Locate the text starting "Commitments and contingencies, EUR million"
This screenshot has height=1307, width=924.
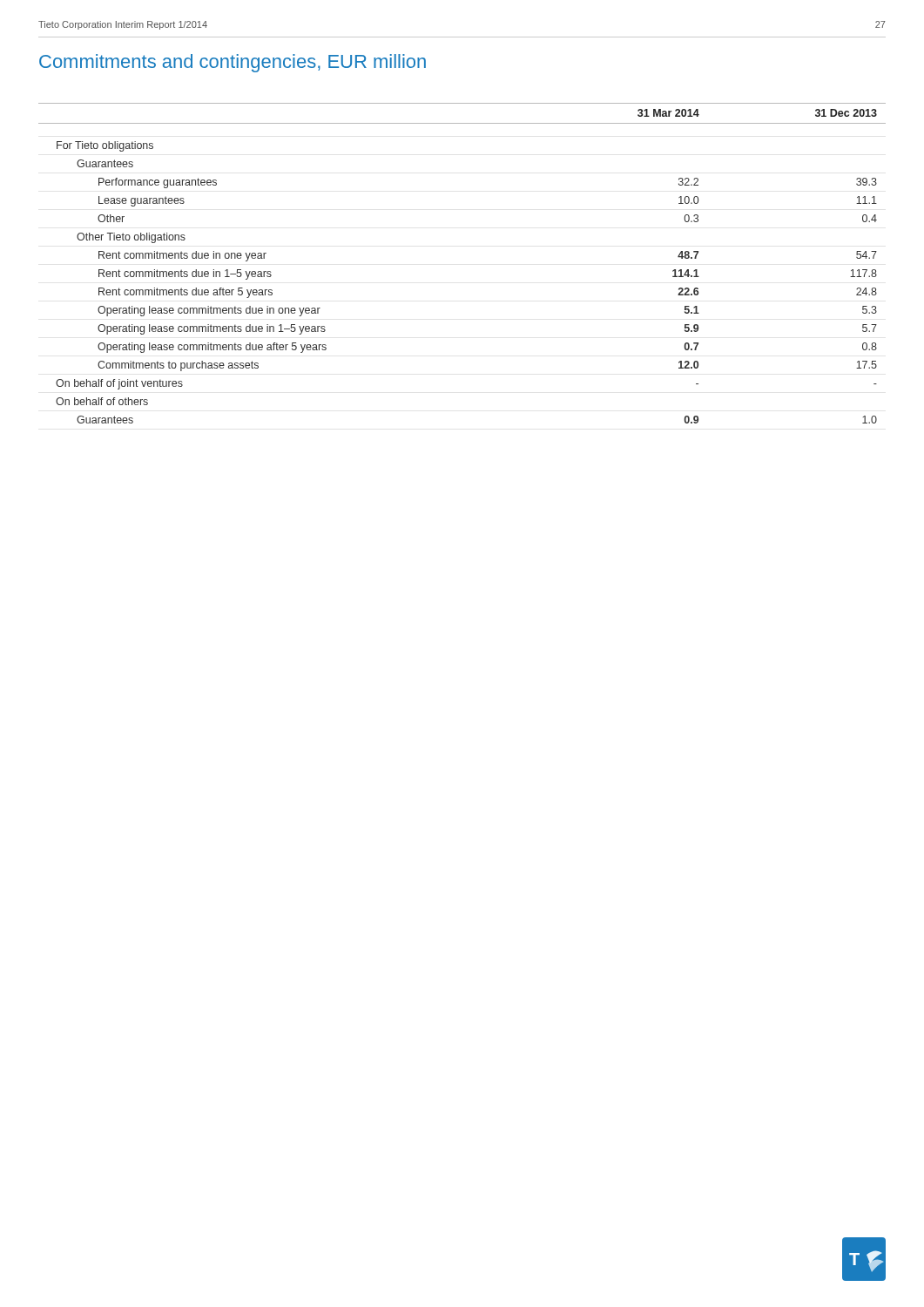coord(233,63)
